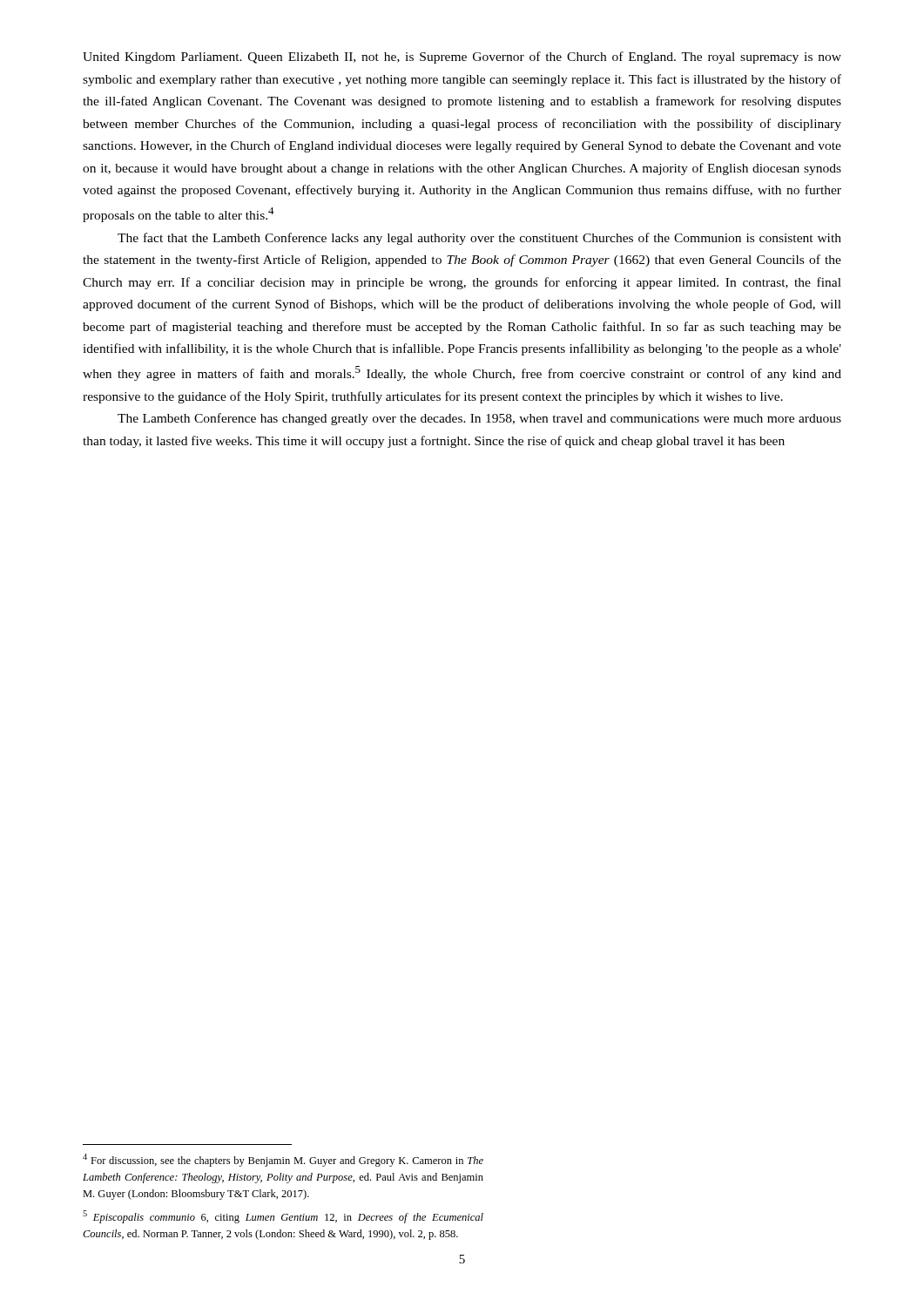The width and height of the screenshot is (924, 1307).
Task: Locate the block of text that opens with "United Kingdom Parliament. Queen Elizabeth II,"
Action: tap(462, 136)
